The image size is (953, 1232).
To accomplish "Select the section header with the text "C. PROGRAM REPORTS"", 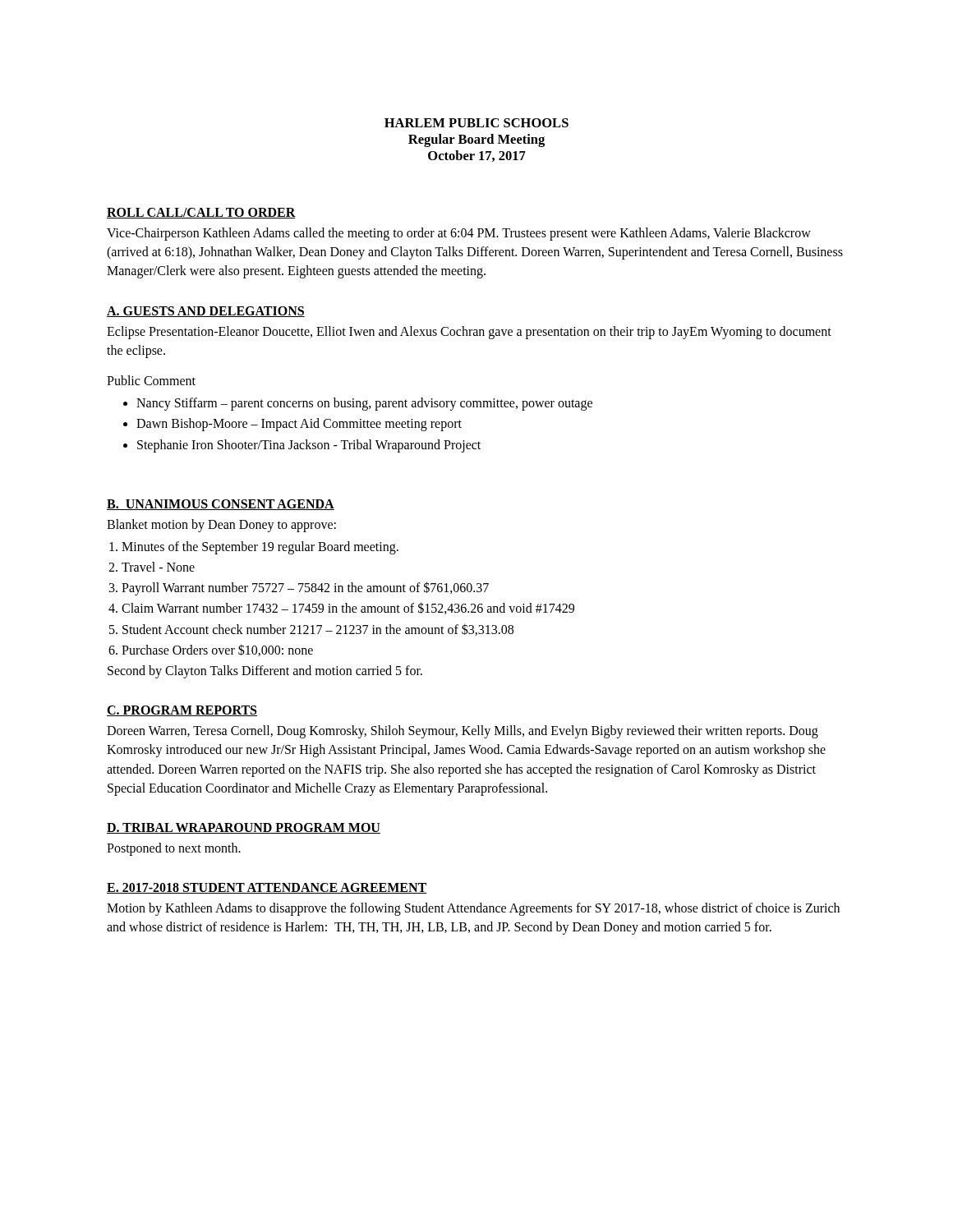I will 182,710.
